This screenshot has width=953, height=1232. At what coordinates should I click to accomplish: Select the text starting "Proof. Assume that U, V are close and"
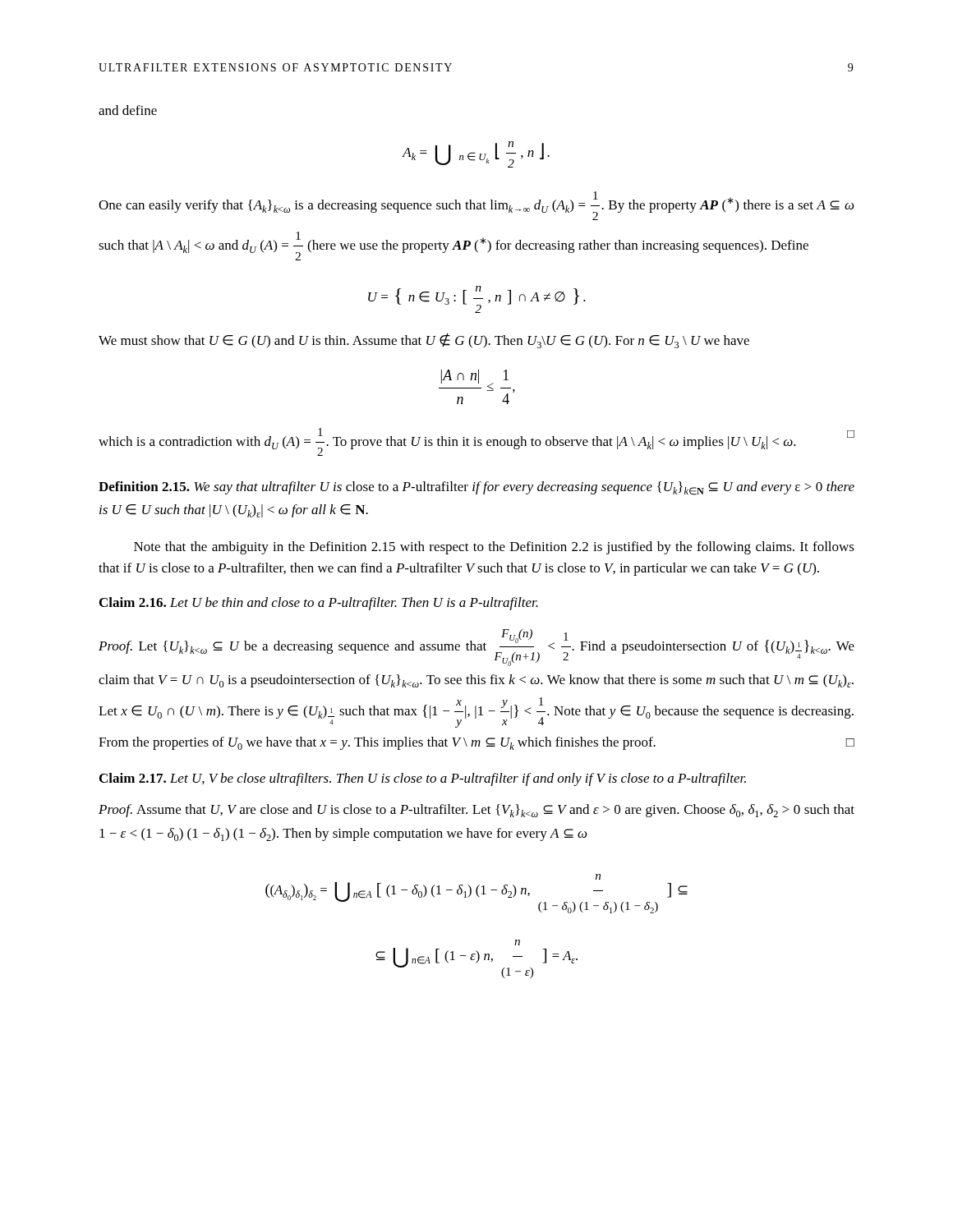476,823
